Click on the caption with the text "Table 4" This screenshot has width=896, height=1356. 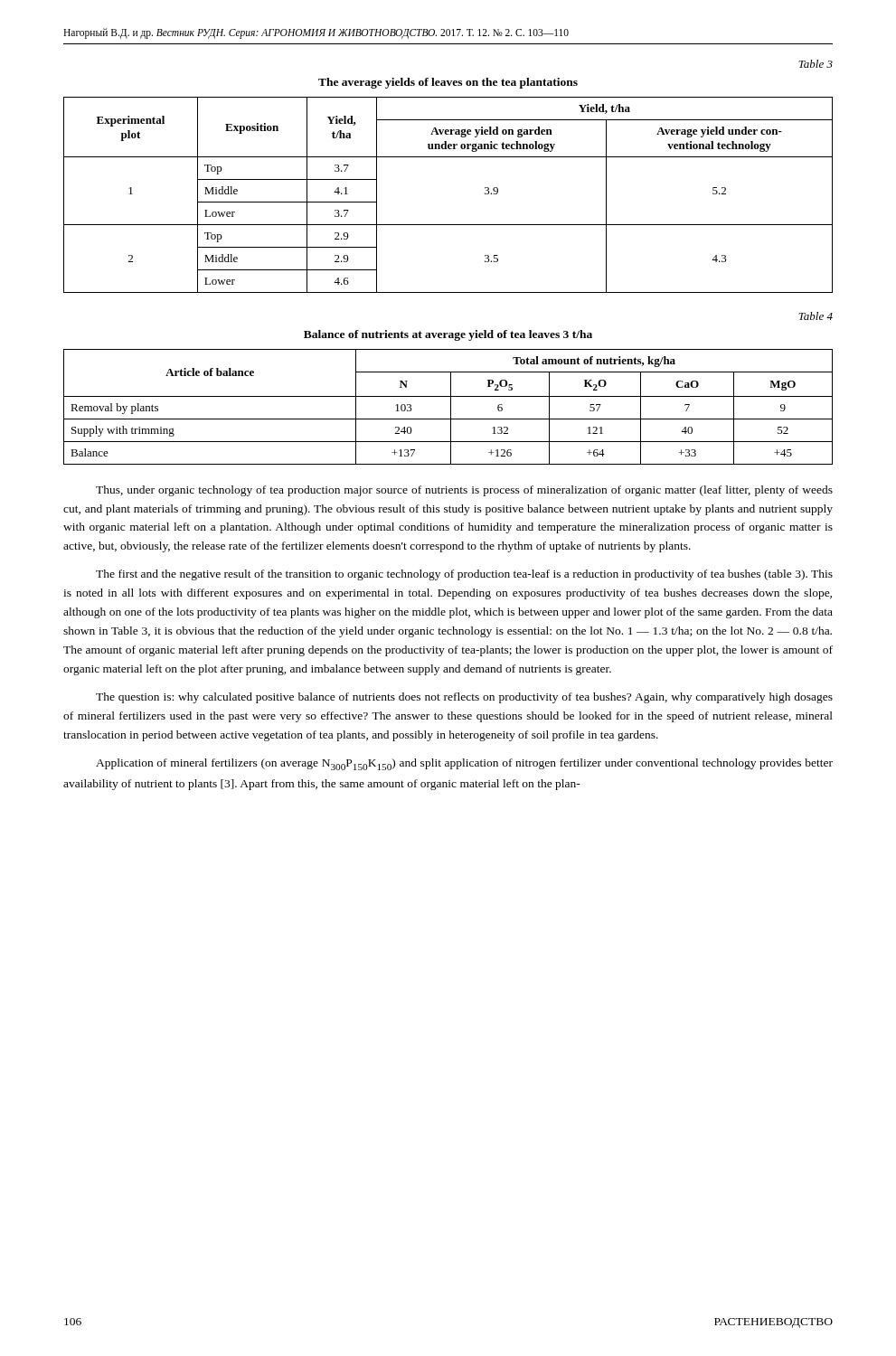tap(815, 316)
